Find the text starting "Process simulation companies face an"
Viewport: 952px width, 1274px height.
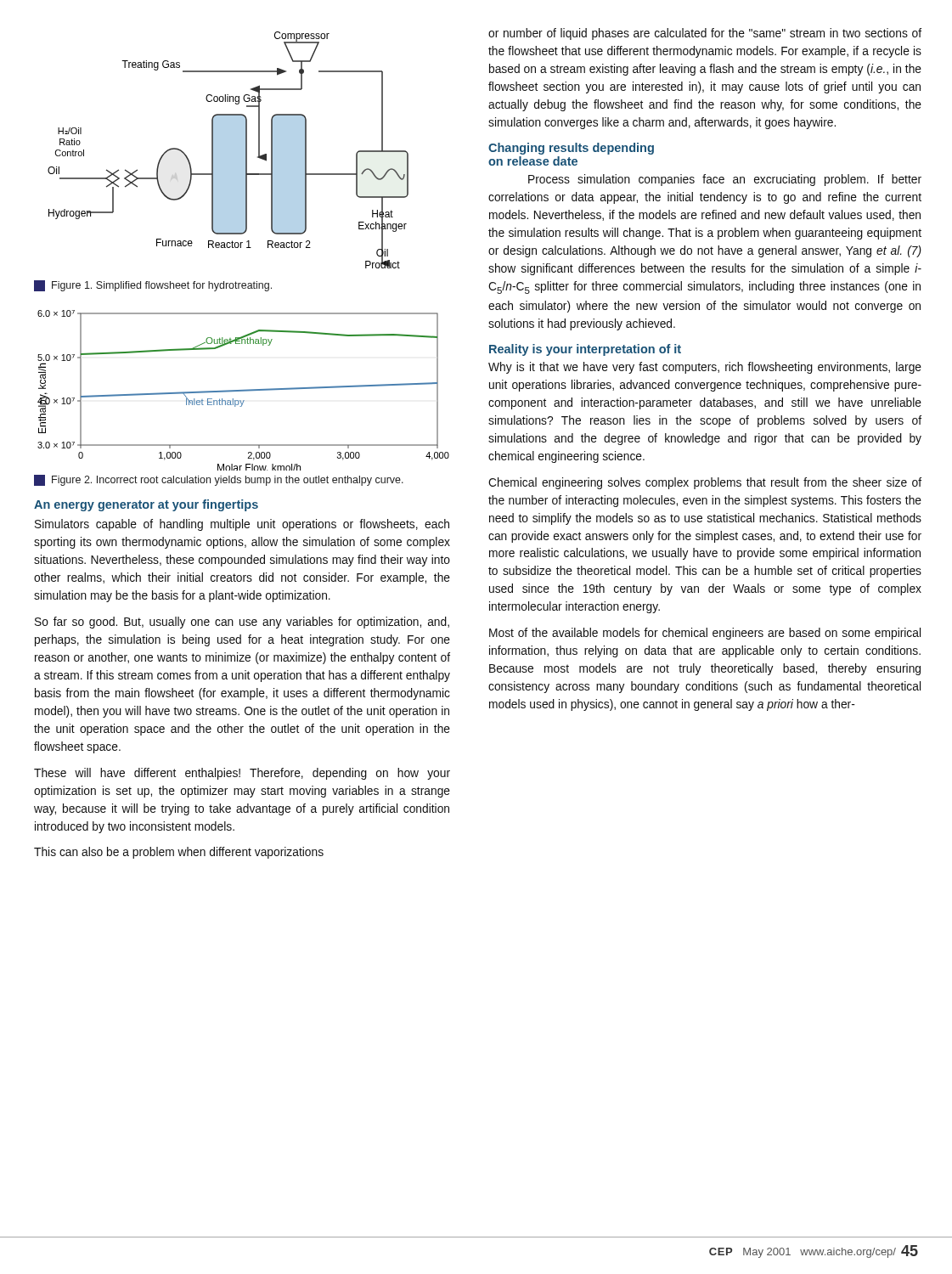click(x=705, y=252)
